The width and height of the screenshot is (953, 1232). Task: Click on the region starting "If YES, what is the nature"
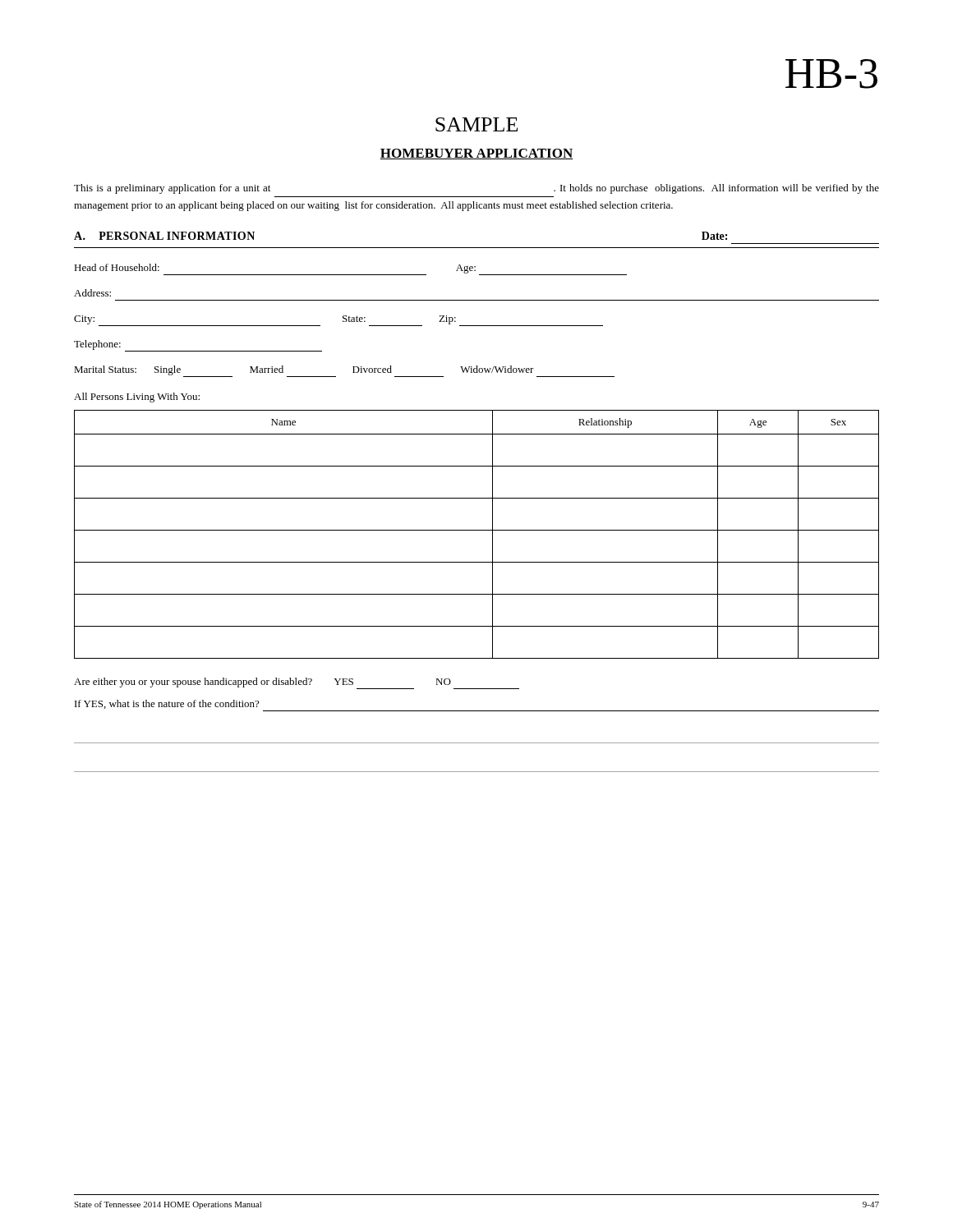tap(476, 705)
